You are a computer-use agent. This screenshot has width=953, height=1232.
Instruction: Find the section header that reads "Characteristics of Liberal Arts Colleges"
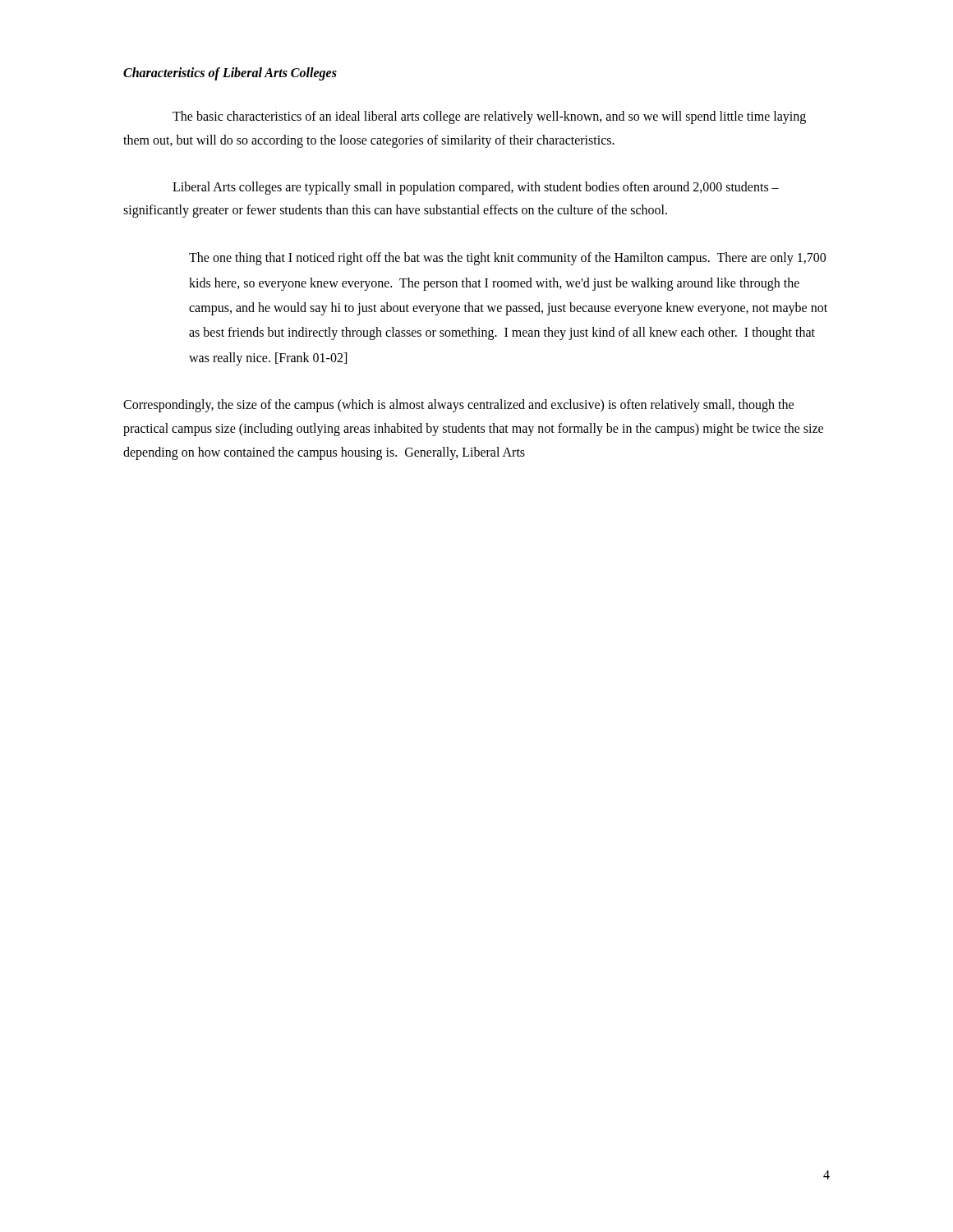[230, 73]
